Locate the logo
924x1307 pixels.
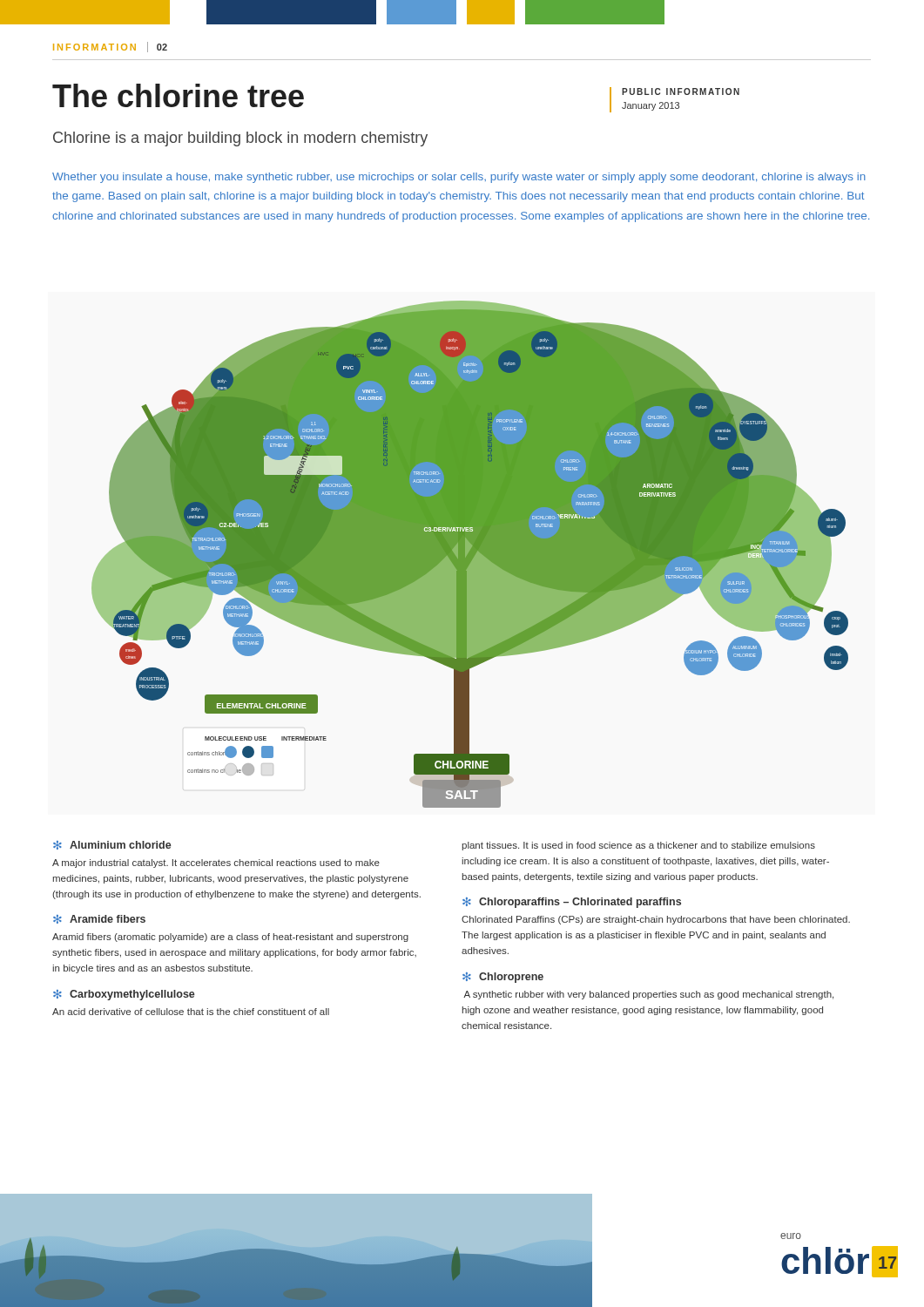pyautogui.click(x=837, y=1250)
